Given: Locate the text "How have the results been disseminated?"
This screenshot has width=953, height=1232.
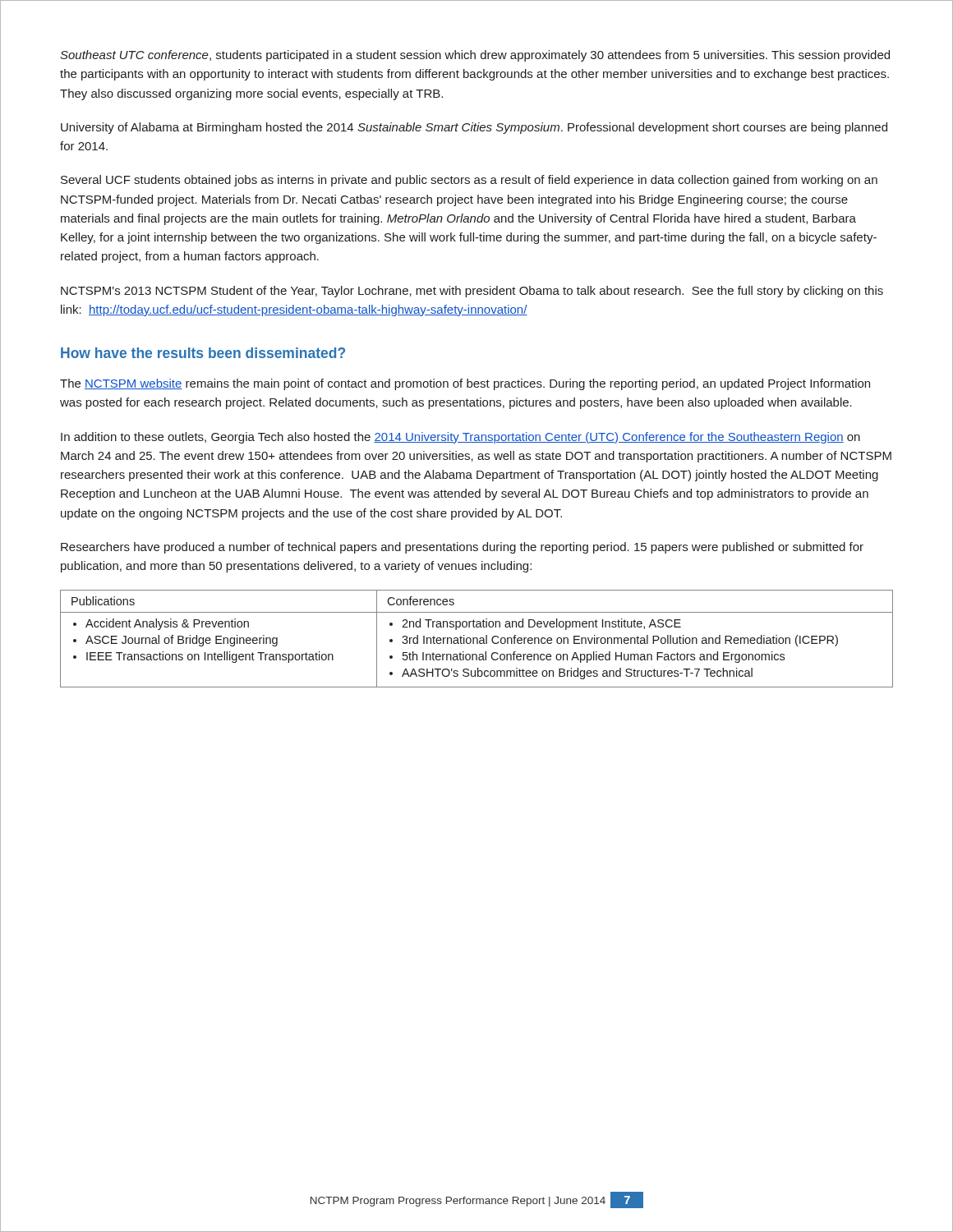Looking at the screenshot, I should coord(203,353).
